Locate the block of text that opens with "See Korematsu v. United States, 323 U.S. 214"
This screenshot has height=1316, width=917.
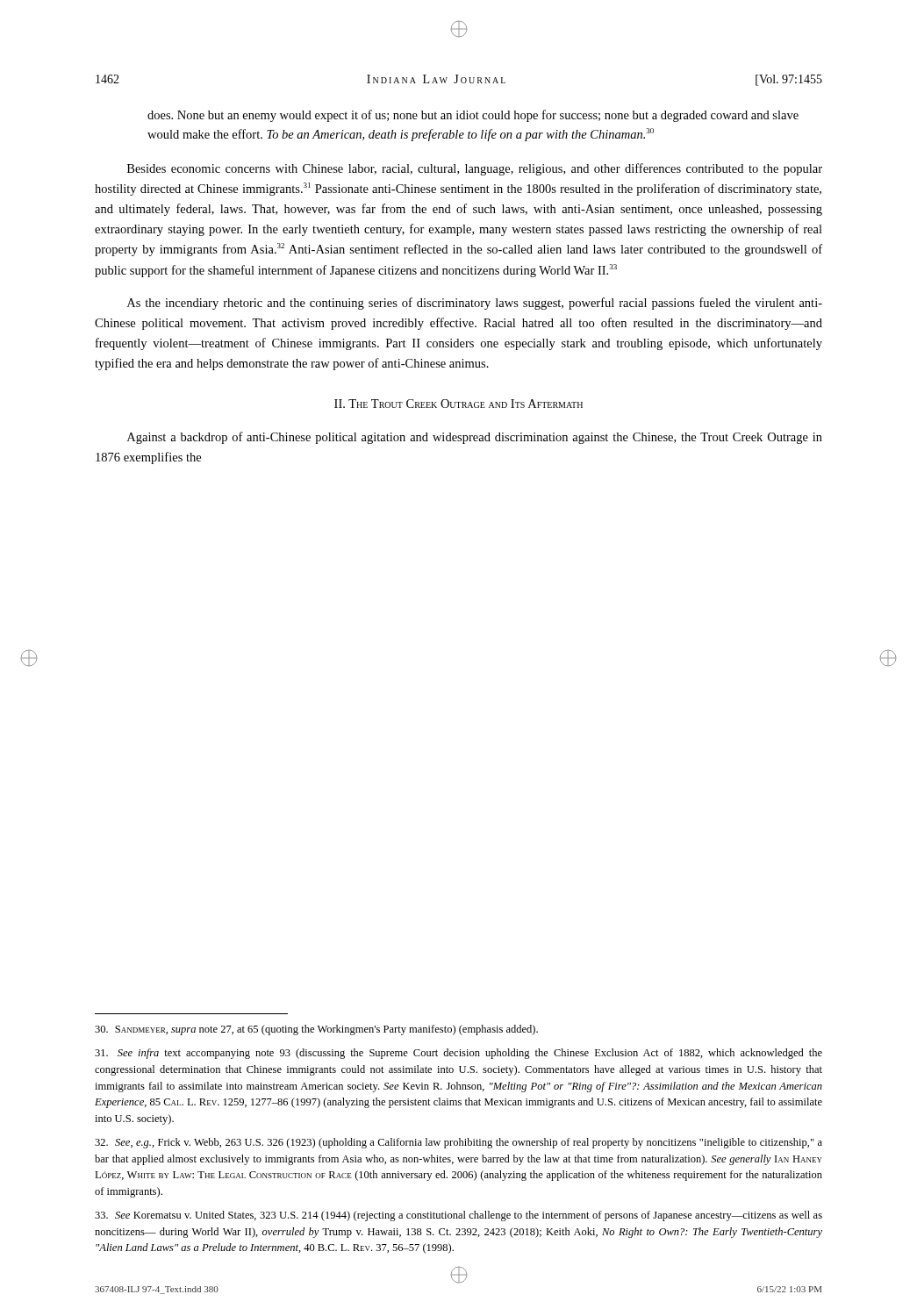458,1231
